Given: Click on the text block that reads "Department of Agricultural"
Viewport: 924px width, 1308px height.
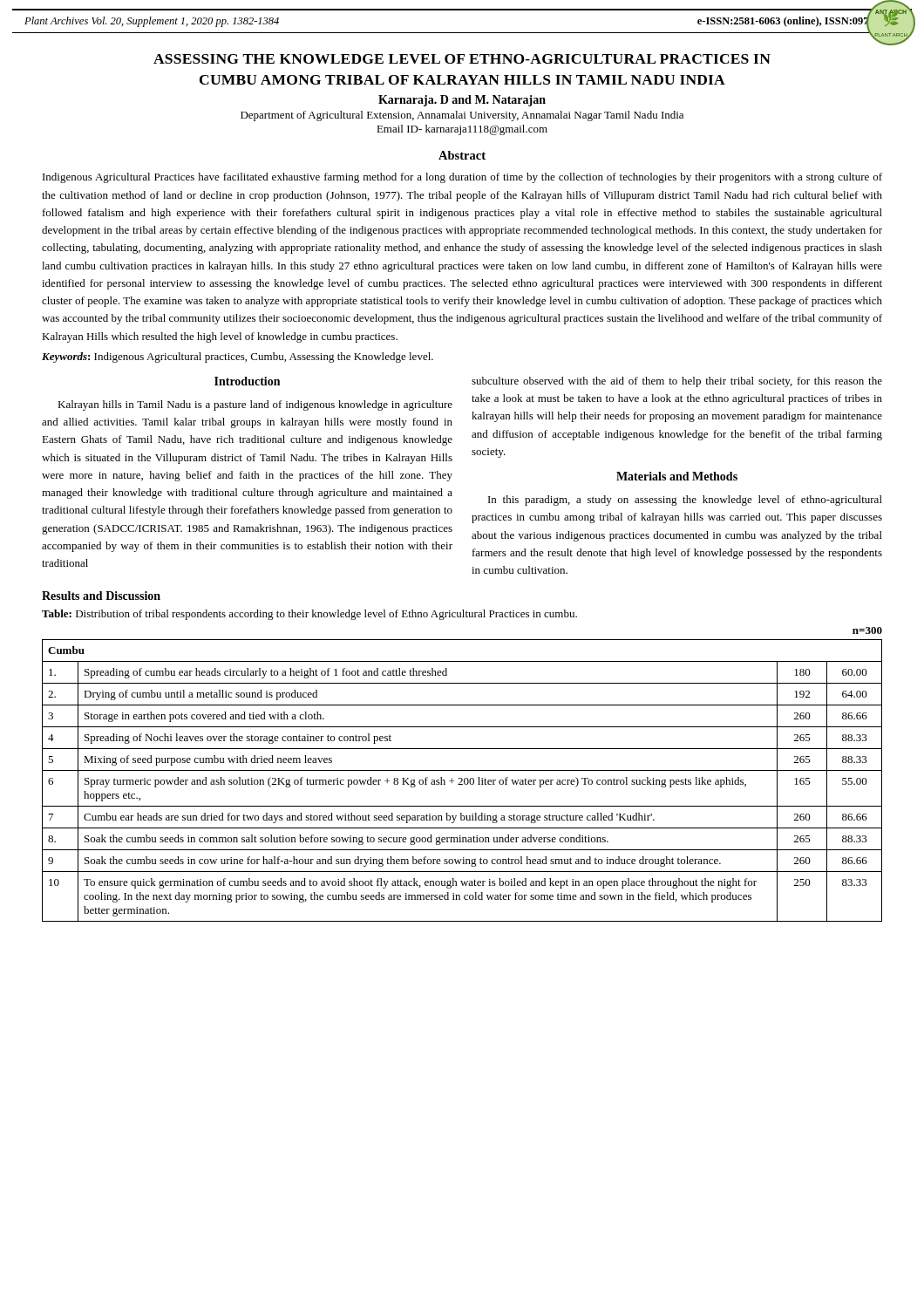Looking at the screenshot, I should [x=462, y=122].
